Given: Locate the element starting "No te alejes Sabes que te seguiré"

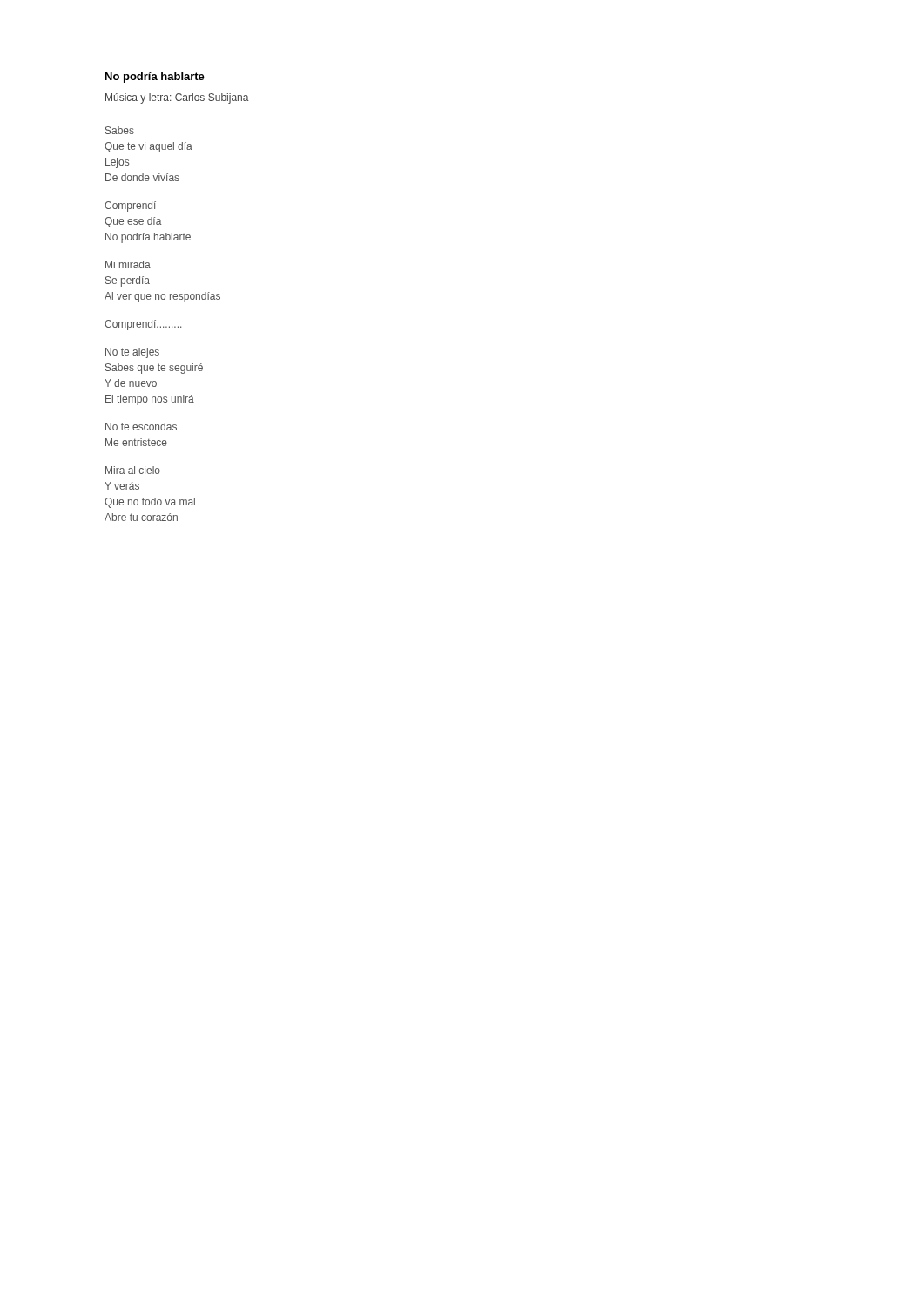Looking at the screenshot, I should [x=132, y=353].
